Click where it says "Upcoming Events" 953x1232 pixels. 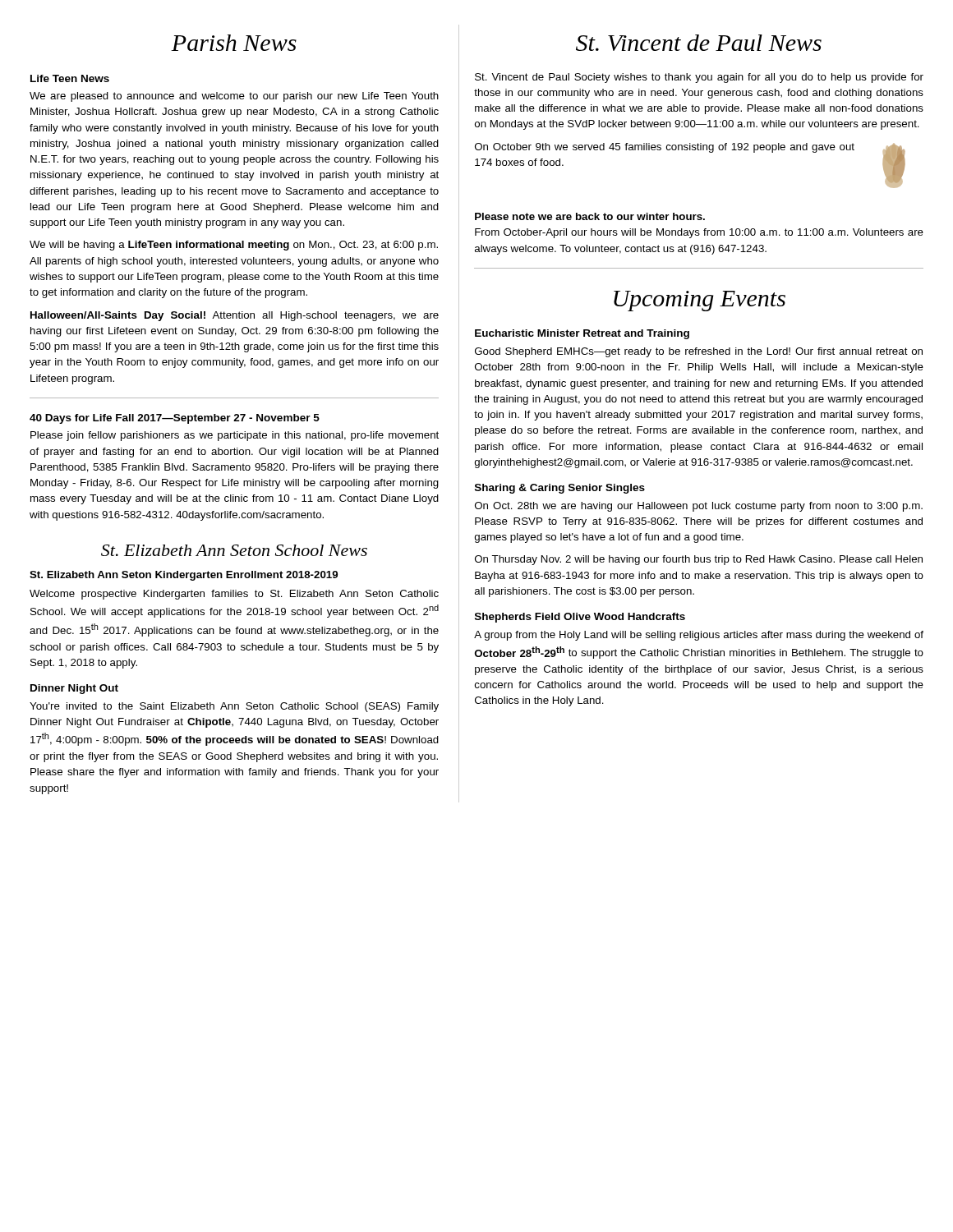click(x=699, y=298)
